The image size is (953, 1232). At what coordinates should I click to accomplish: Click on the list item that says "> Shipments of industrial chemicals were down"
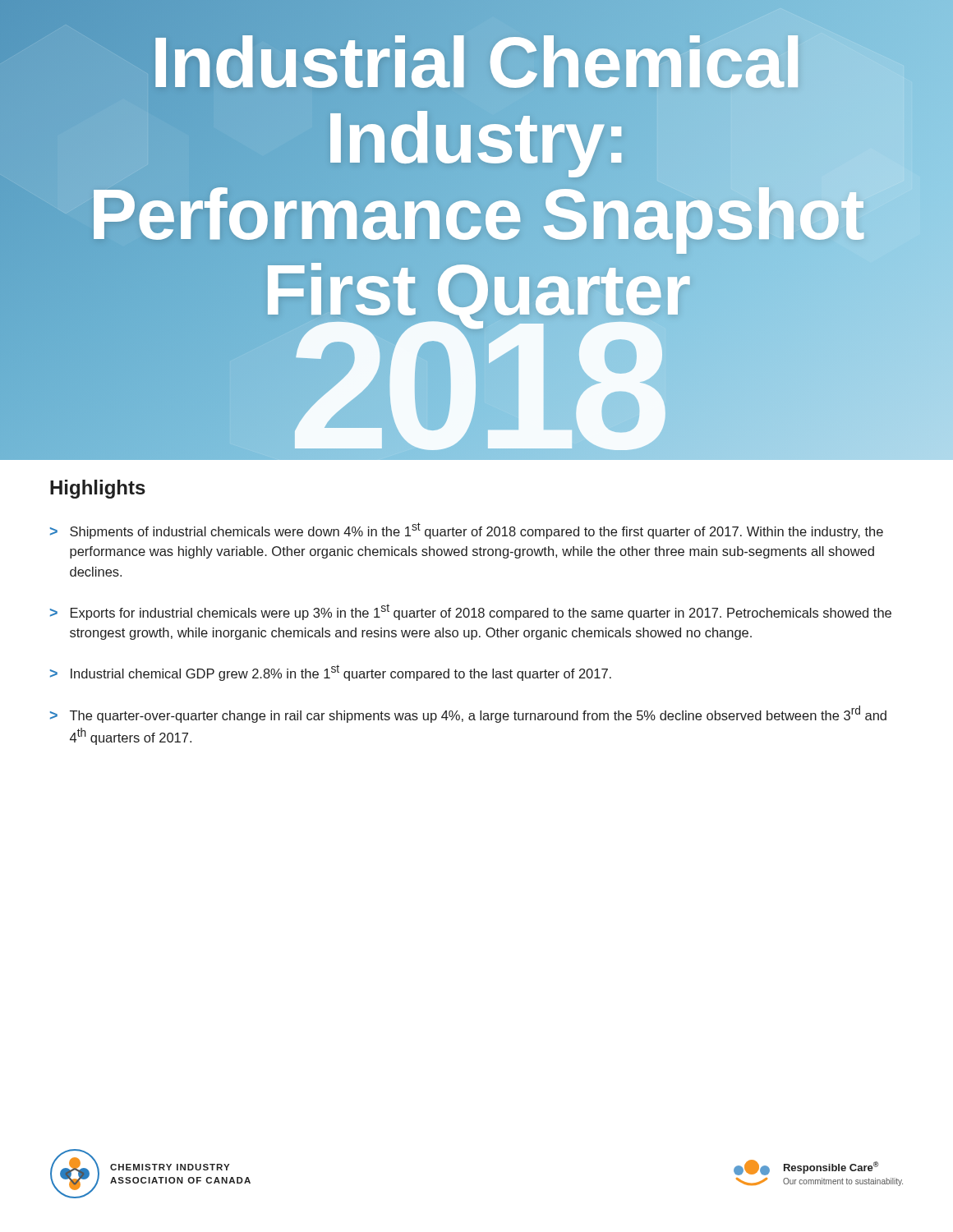click(x=476, y=551)
